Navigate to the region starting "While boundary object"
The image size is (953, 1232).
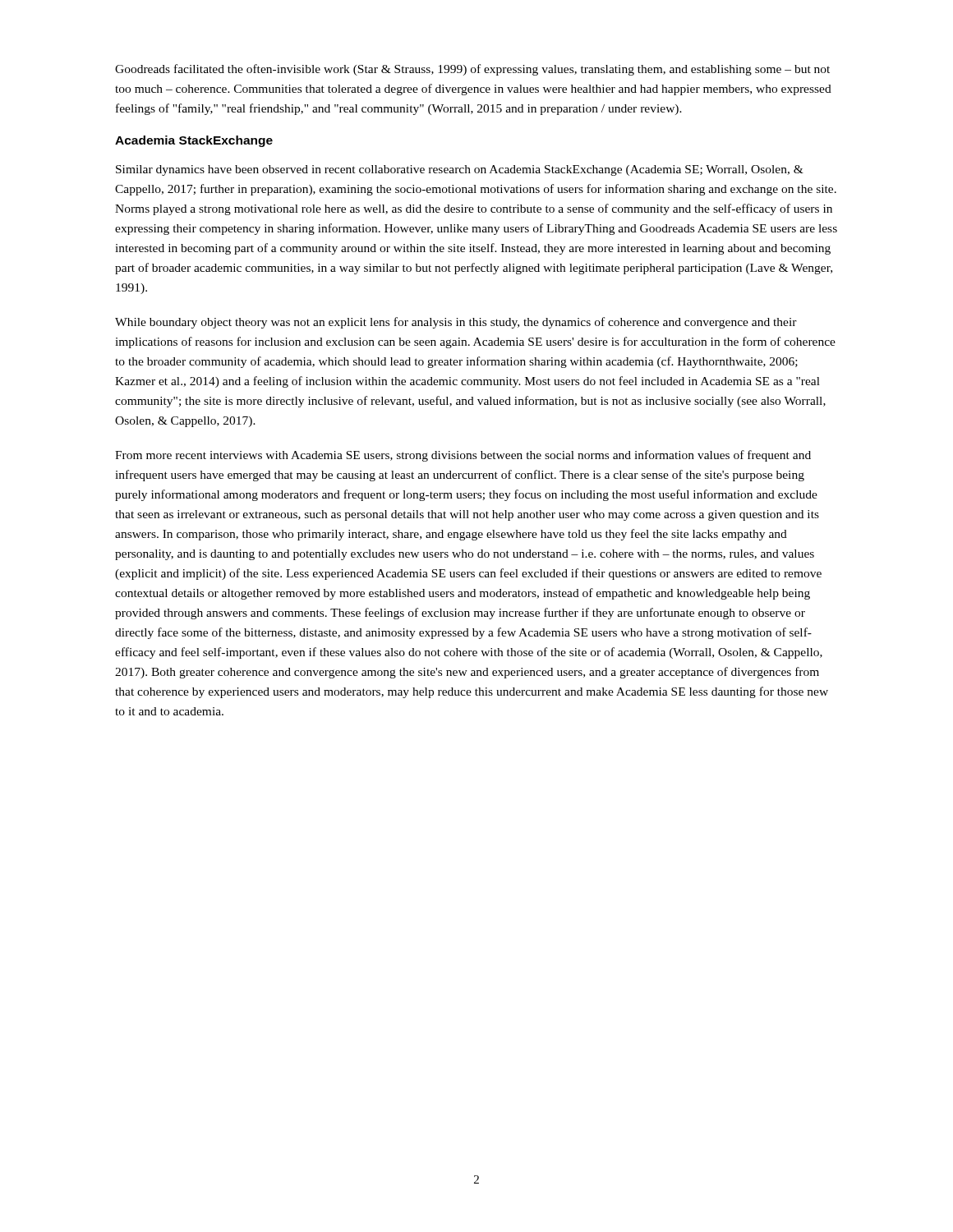pyautogui.click(x=475, y=371)
